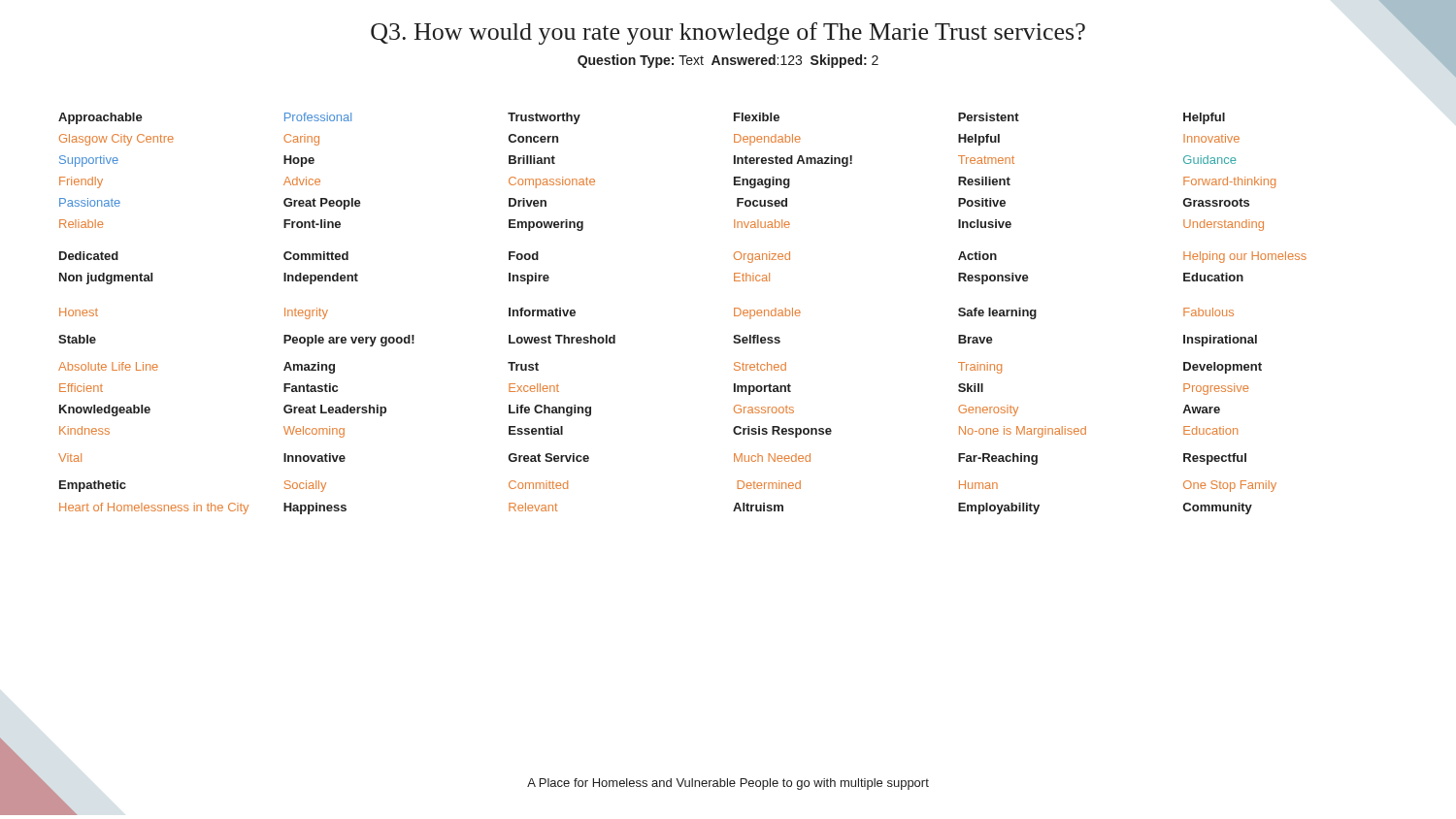
Task: Find the passage starting "A Place for"
Action: [728, 783]
